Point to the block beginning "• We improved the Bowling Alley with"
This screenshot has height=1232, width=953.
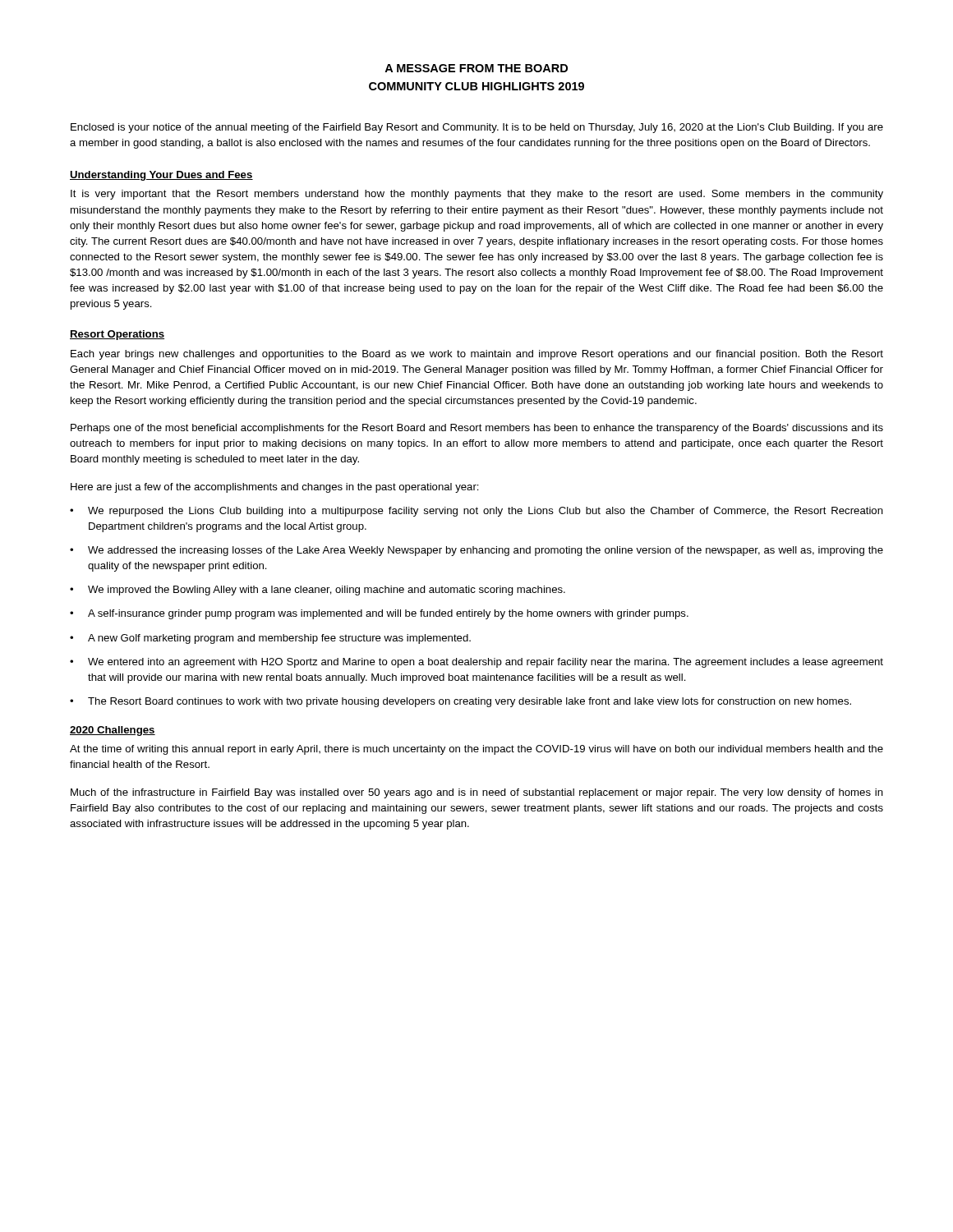[476, 590]
